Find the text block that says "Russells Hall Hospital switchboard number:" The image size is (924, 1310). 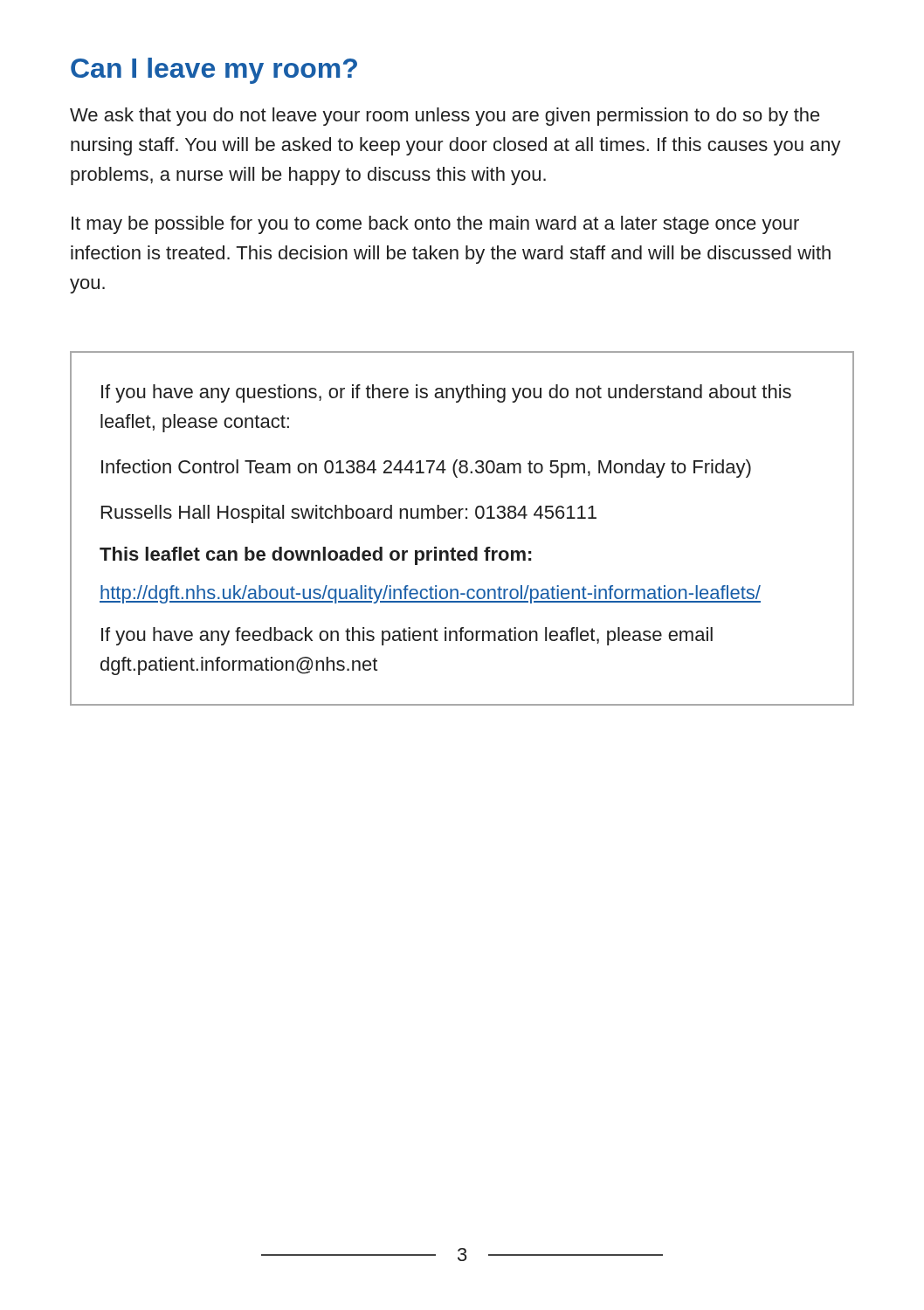coord(348,512)
